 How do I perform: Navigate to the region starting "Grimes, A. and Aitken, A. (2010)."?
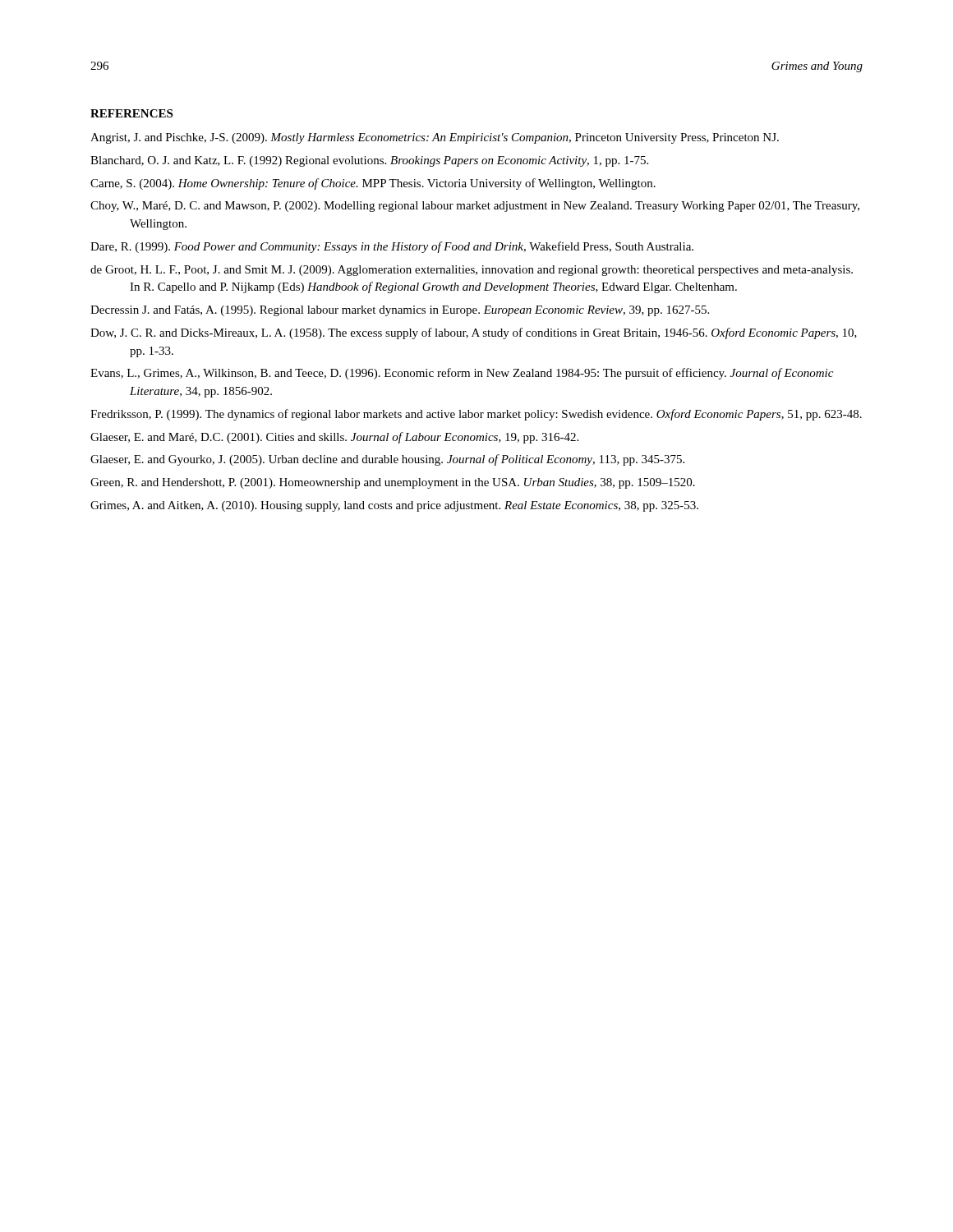[x=395, y=505]
